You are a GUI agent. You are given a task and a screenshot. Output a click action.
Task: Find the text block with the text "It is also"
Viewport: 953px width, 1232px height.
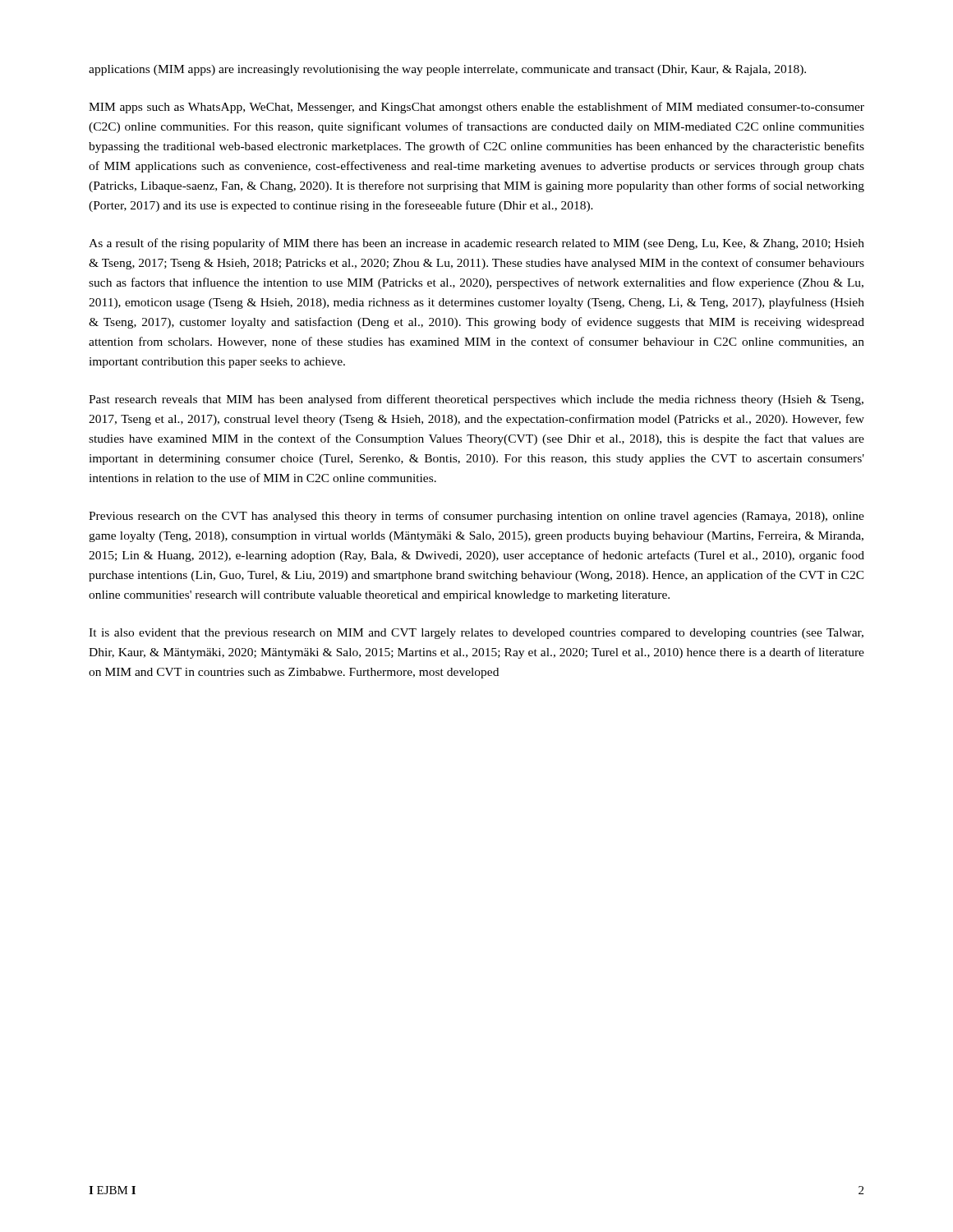tap(476, 652)
